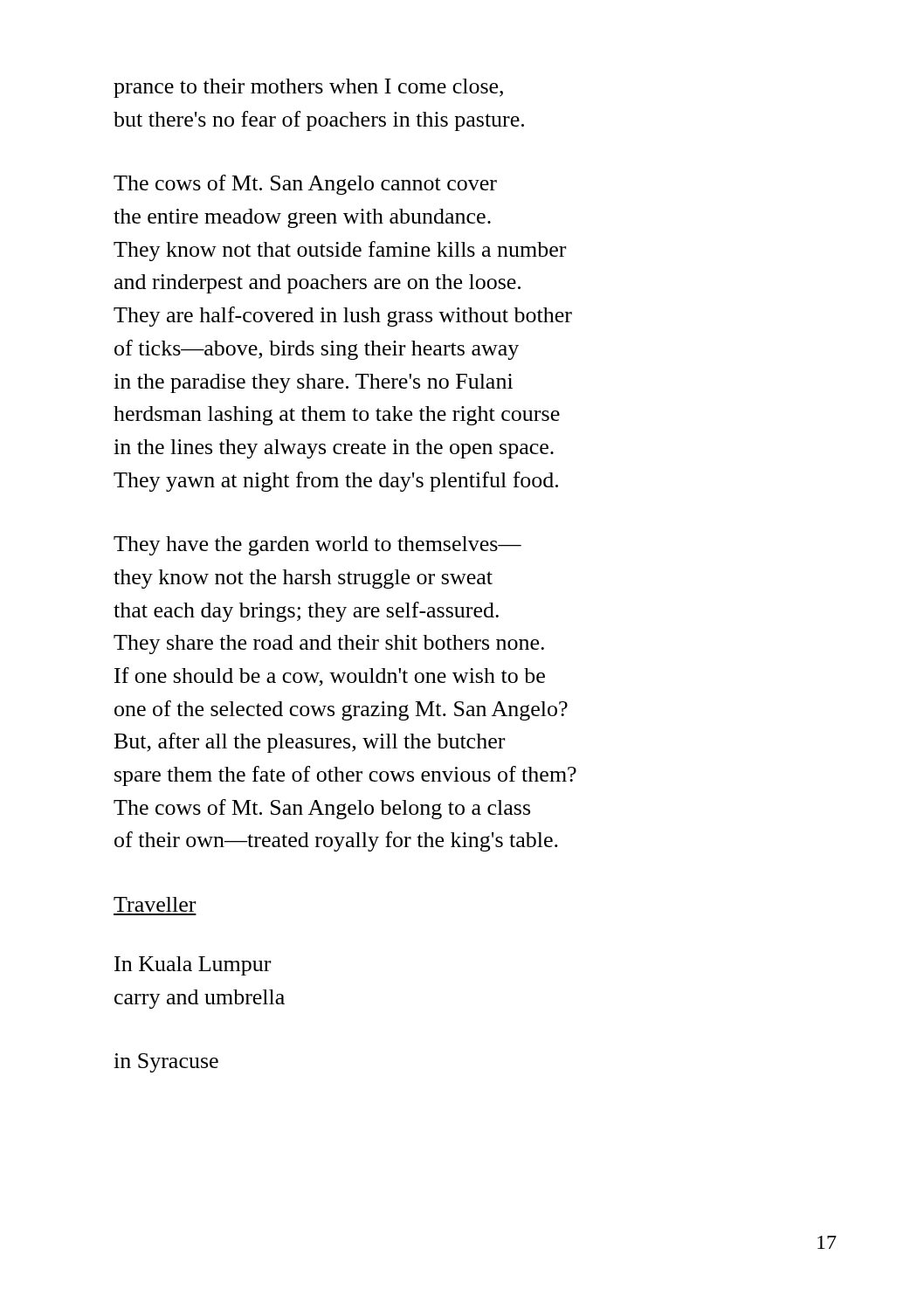
Task: Navigate to the text starting "They have the garden world to themselves— they"
Action: [345, 692]
